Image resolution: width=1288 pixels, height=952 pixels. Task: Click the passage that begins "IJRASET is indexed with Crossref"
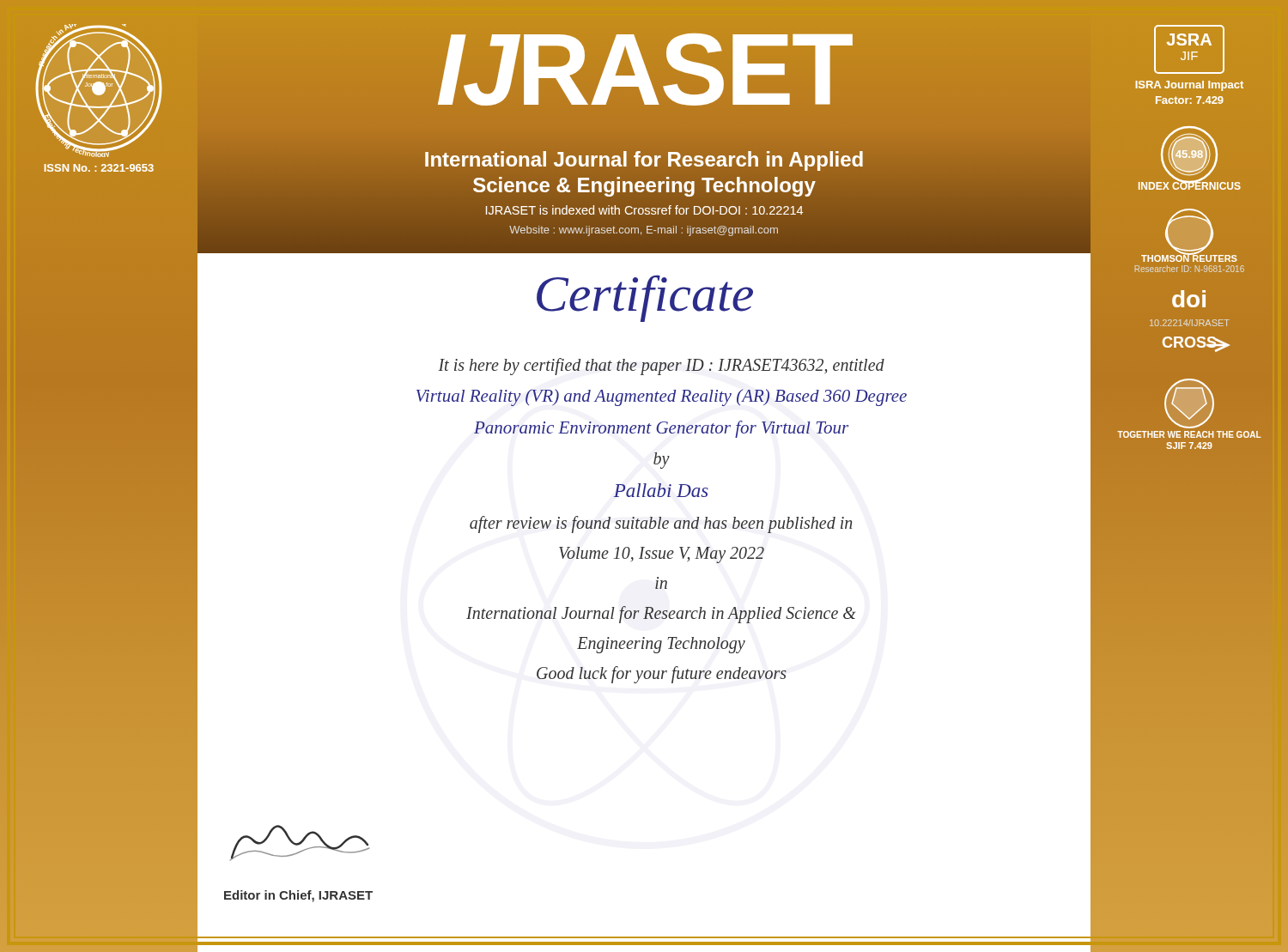(644, 210)
